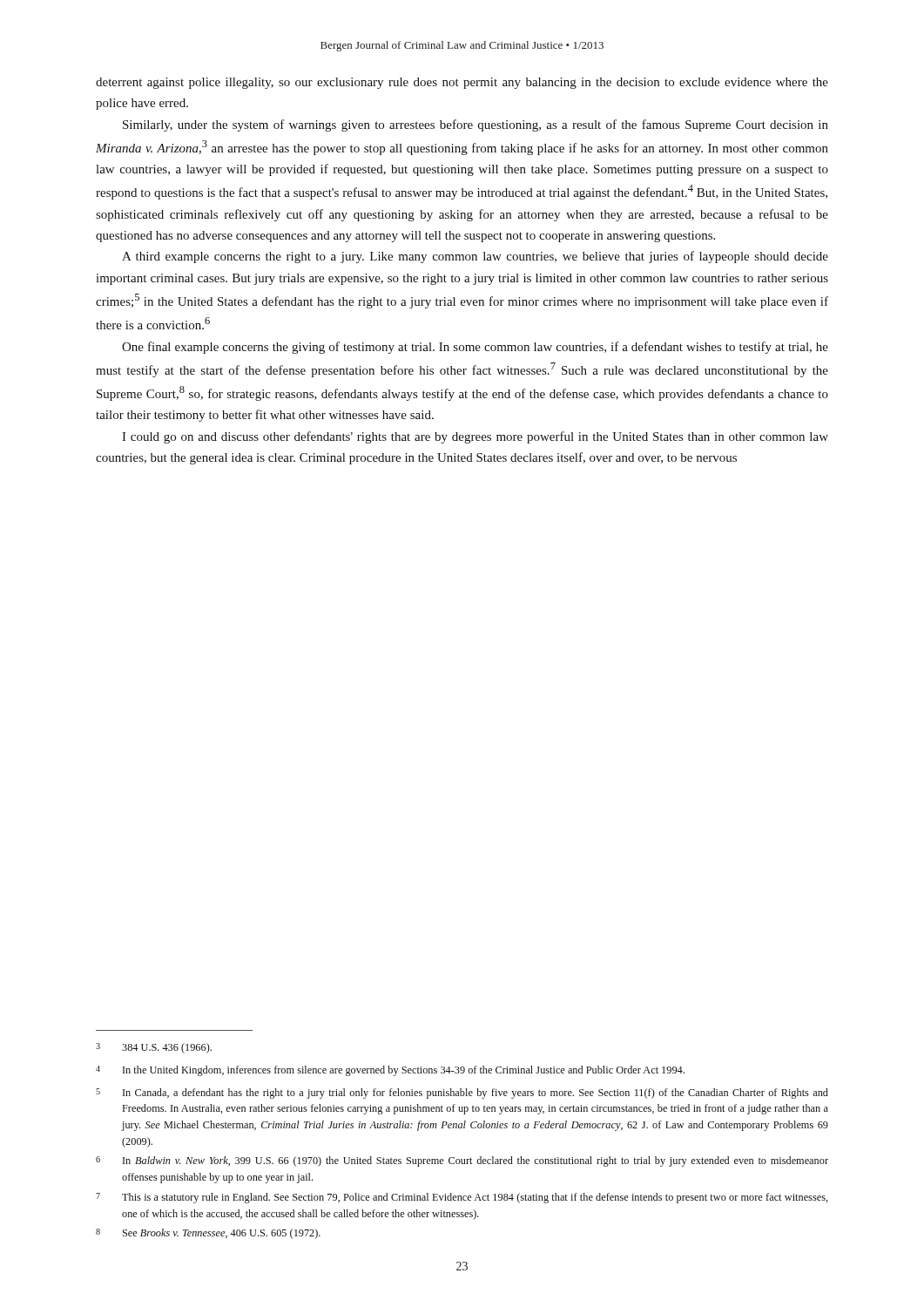Image resolution: width=924 pixels, height=1307 pixels.
Task: Click on the footnote that says "7 This is a statutory rule"
Action: coord(462,1206)
